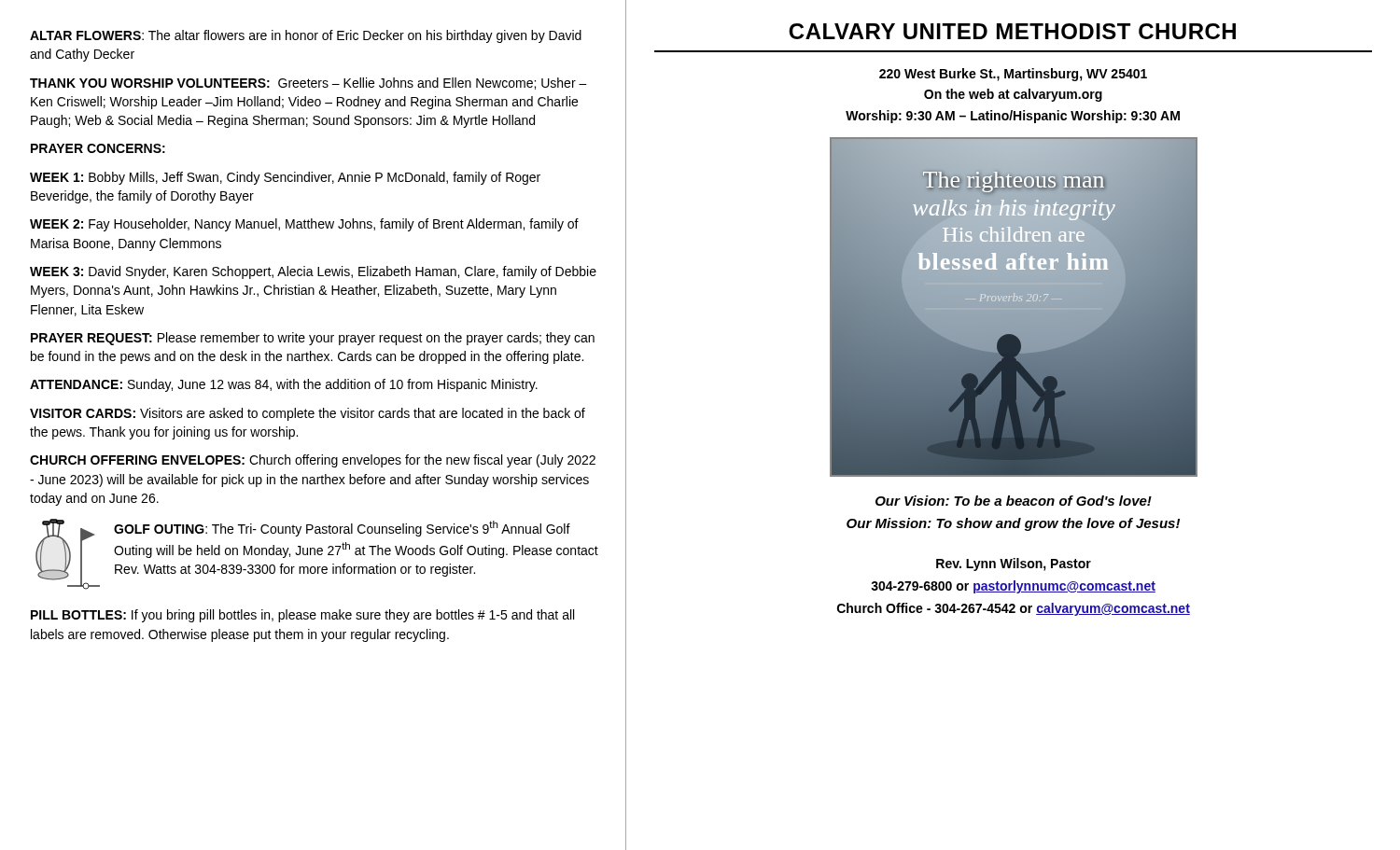Find the photo

coord(1013,307)
